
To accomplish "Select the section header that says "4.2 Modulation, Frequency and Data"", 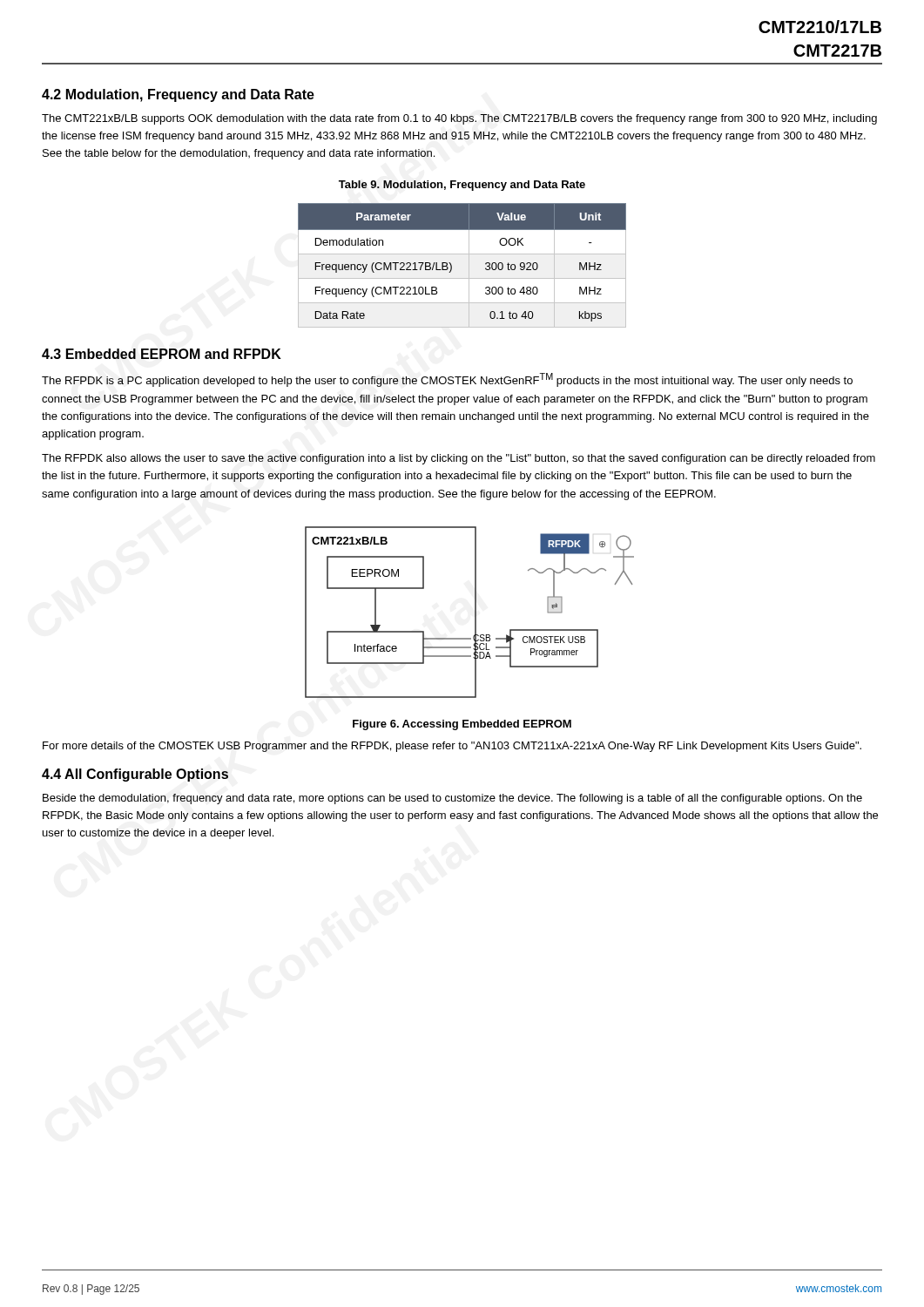I will 178,95.
